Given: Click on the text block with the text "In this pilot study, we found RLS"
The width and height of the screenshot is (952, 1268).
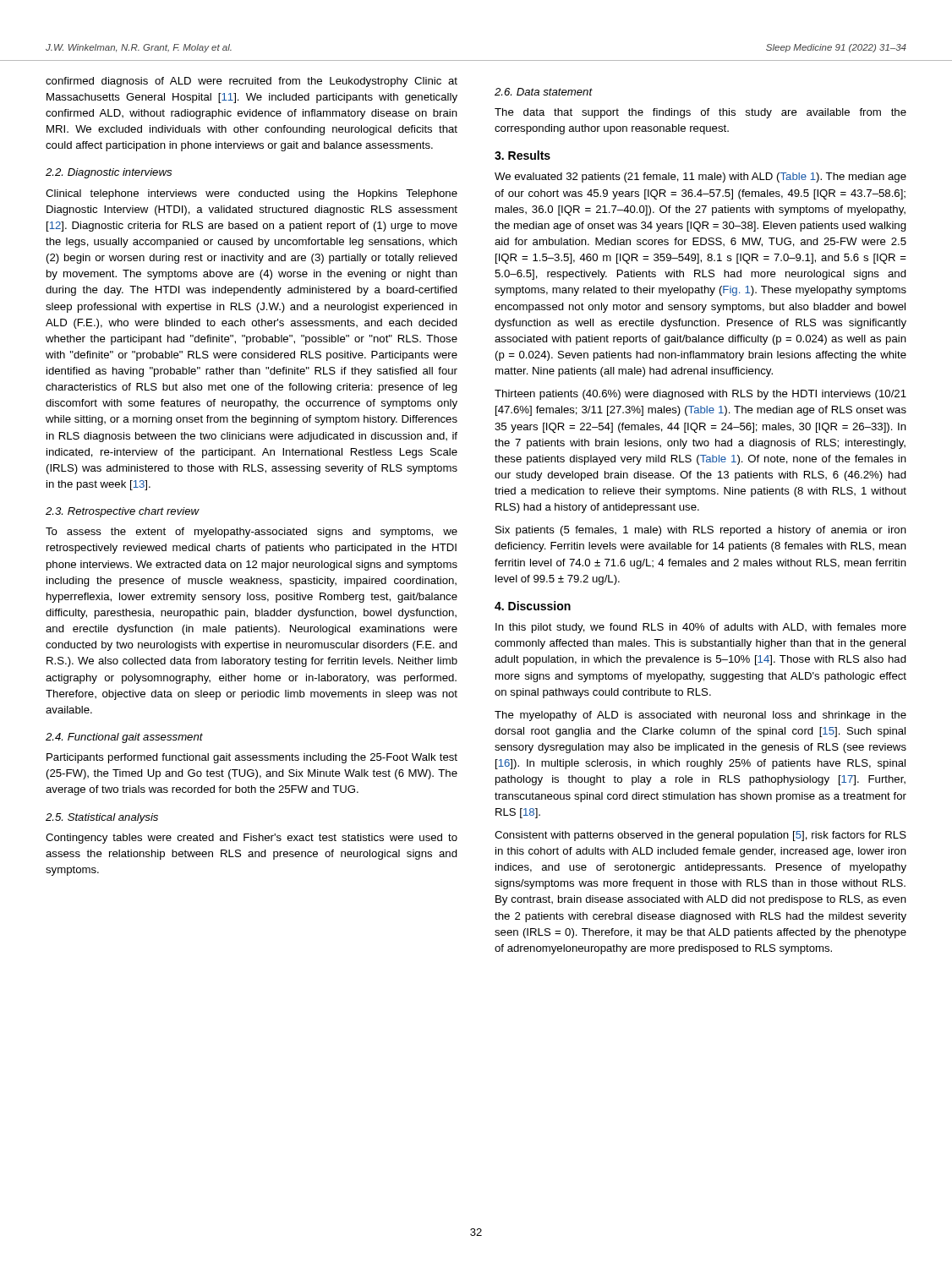Looking at the screenshot, I should pos(700,659).
